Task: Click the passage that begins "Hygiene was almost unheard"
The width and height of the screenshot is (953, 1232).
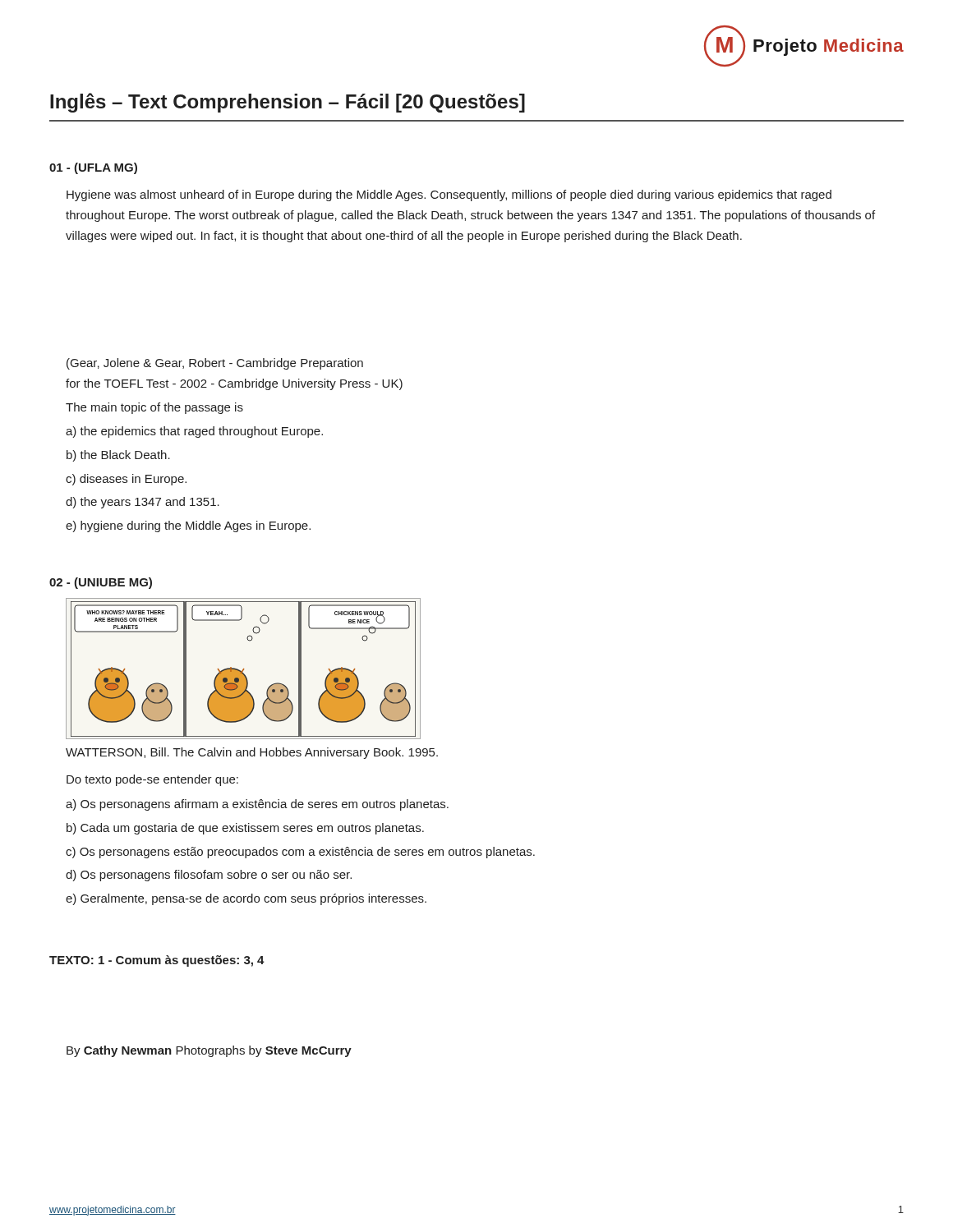Action: click(470, 215)
